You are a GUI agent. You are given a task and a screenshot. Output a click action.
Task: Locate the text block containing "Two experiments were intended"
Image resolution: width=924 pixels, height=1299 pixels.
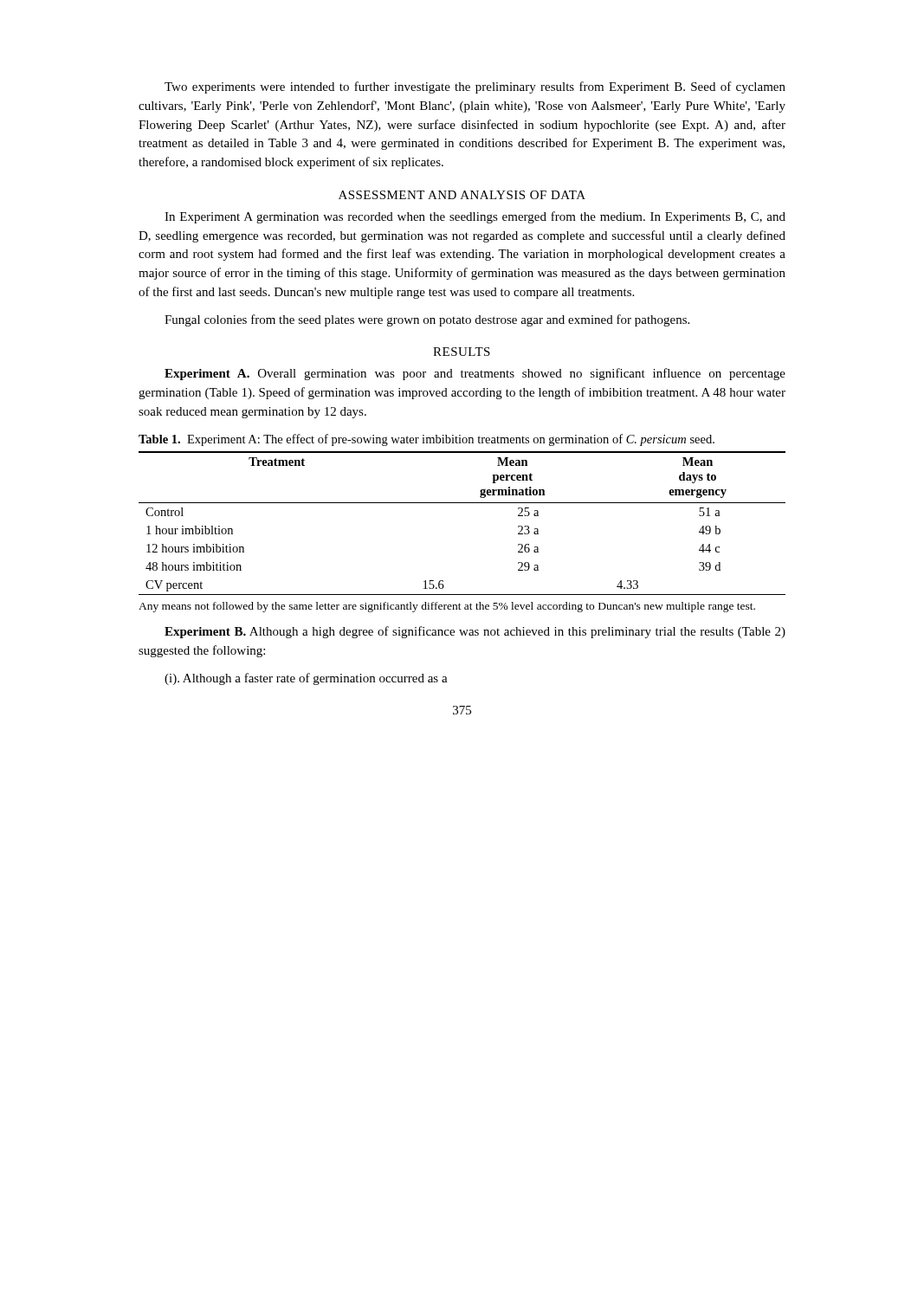462,124
